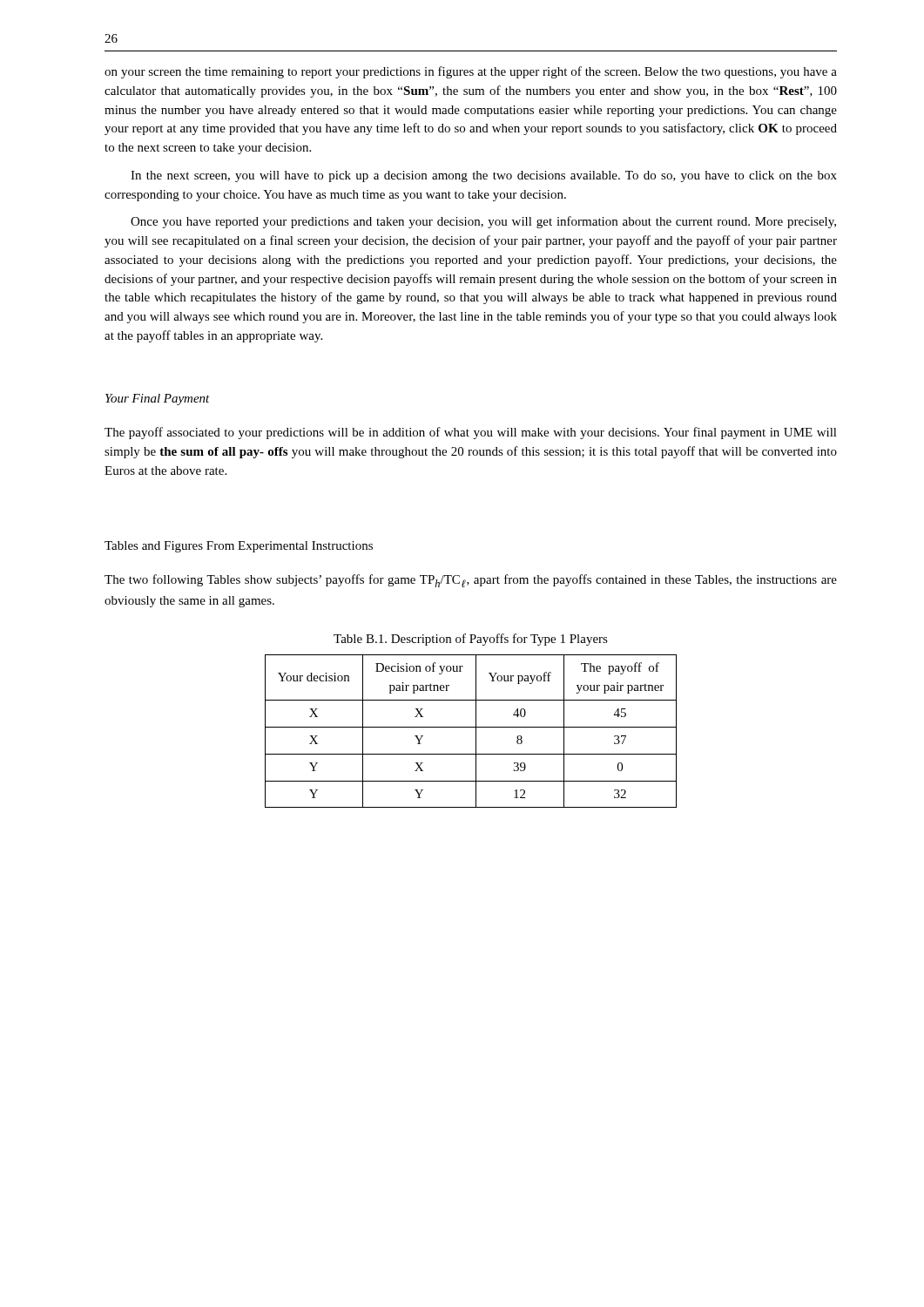Point to the block beginning "The payoff associated to your"
The height and width of the screenshot is (1307, 924).
(471, 452)
